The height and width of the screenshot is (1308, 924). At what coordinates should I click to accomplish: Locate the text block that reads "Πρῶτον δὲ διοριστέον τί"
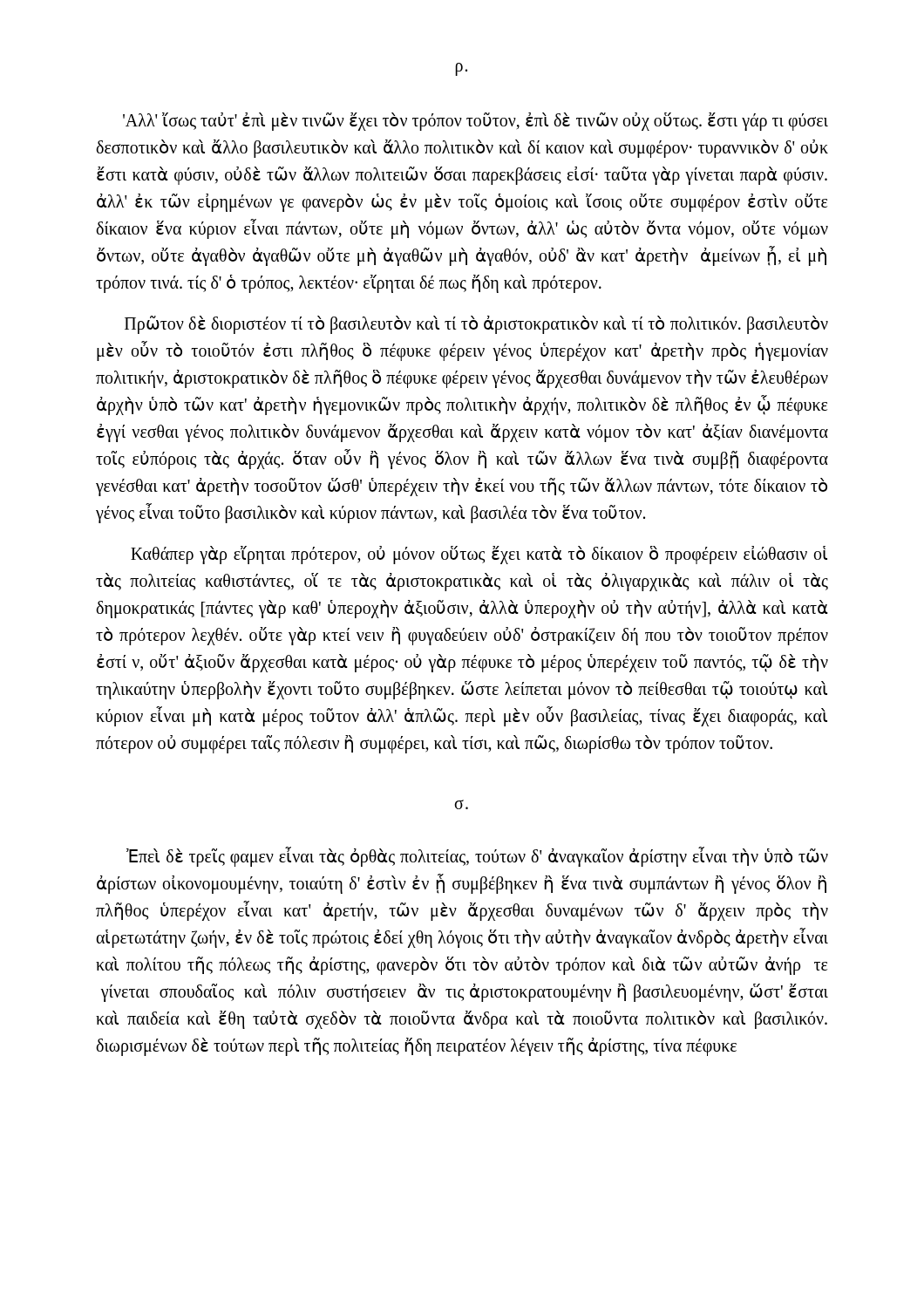462,419
